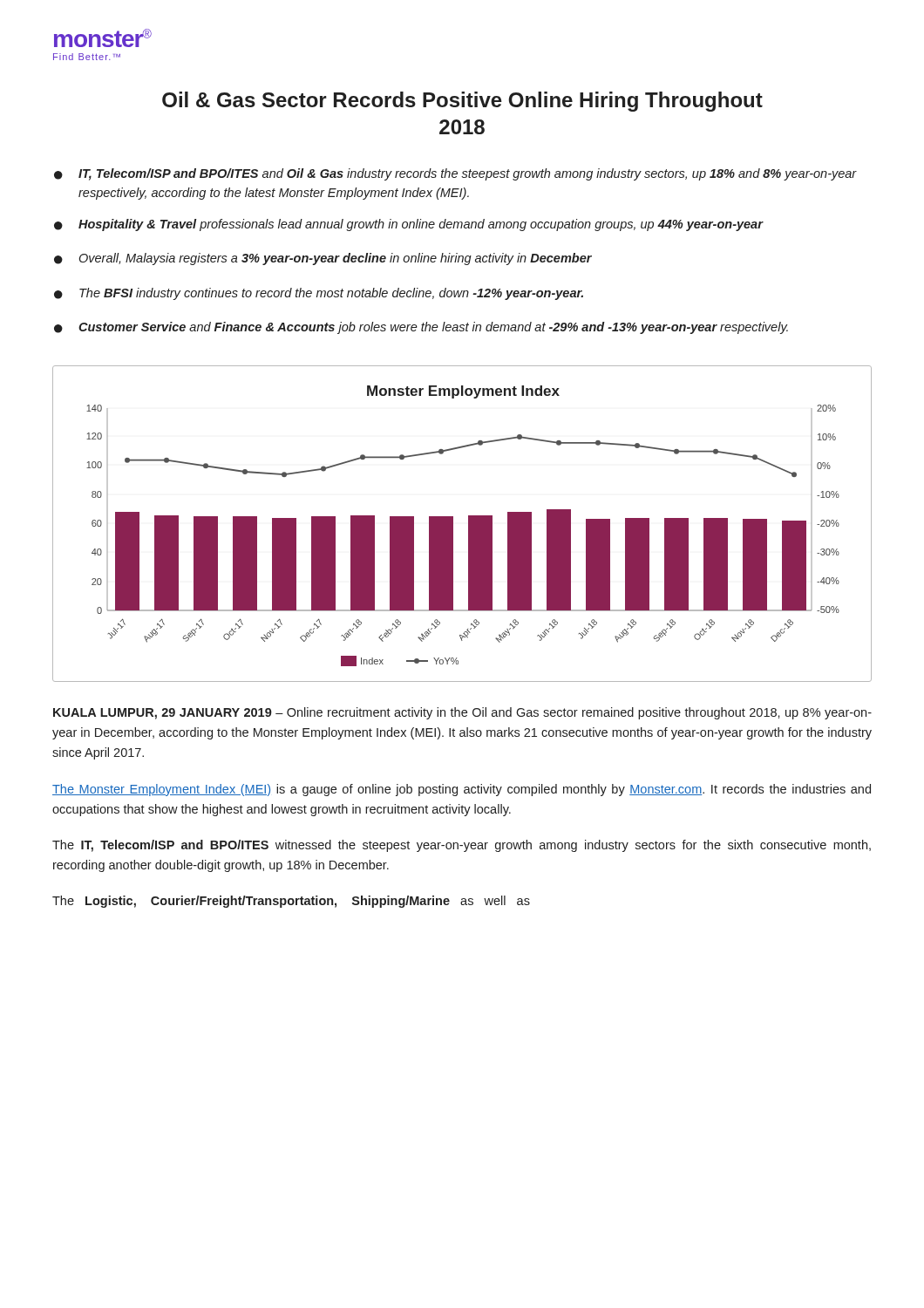Point to the block starting "● Customer Service and Finance & Accounts"
Viewport: 924px width, 1308px height.
coord(421,330)
